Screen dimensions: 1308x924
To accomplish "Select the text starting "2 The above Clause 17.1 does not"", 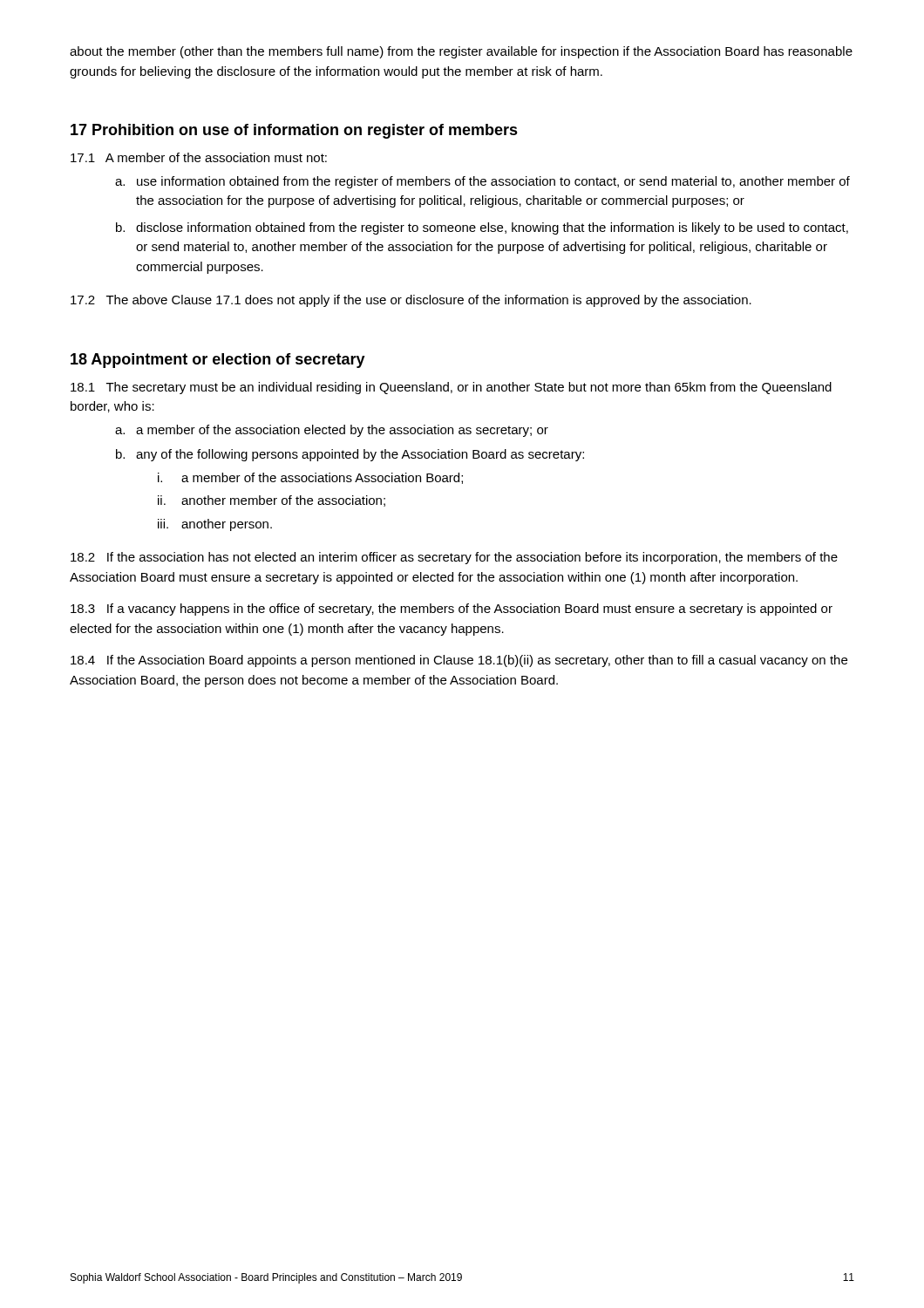I will [x=411, y=300].
